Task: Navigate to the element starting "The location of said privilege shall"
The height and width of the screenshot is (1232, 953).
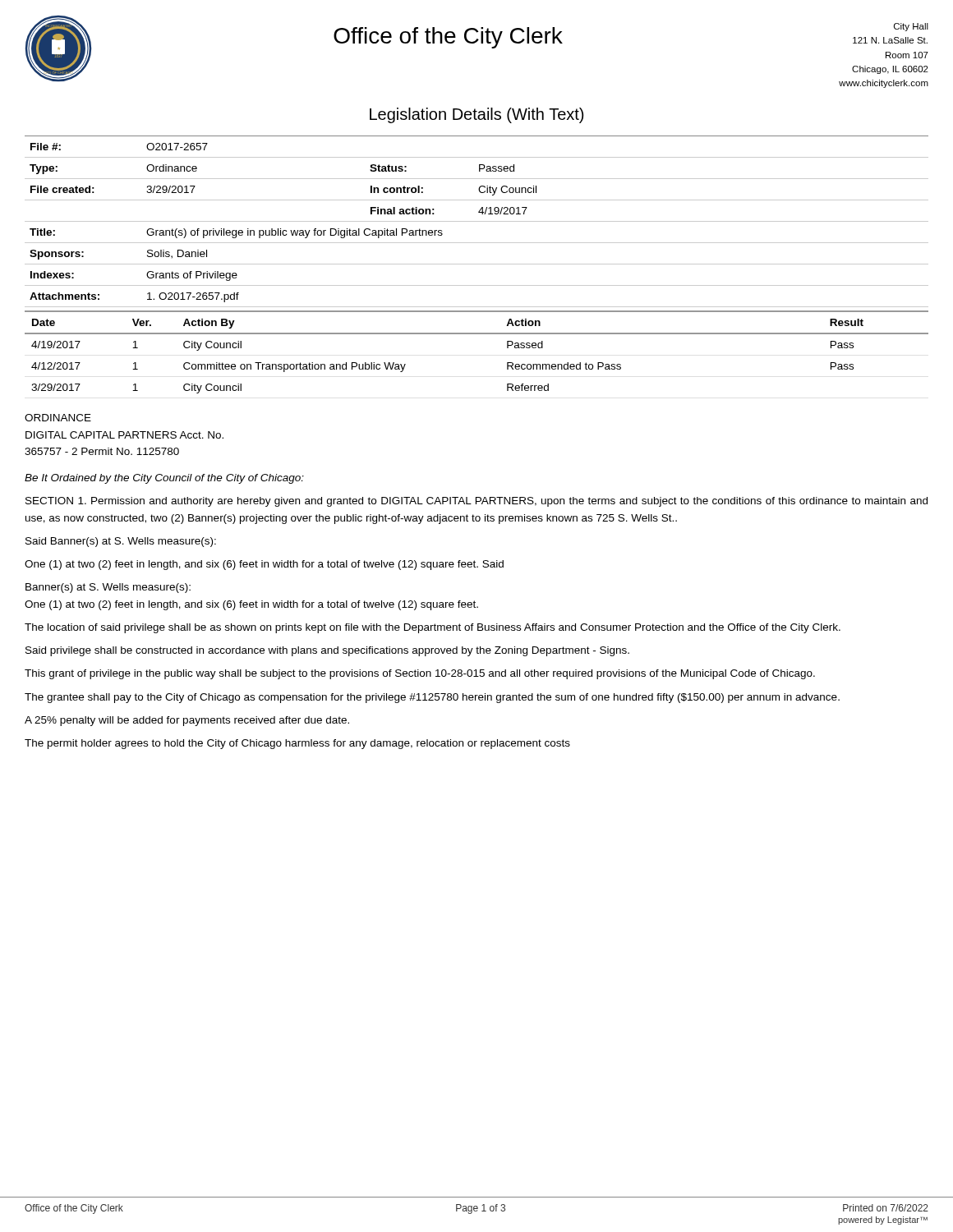Action: 433,627
